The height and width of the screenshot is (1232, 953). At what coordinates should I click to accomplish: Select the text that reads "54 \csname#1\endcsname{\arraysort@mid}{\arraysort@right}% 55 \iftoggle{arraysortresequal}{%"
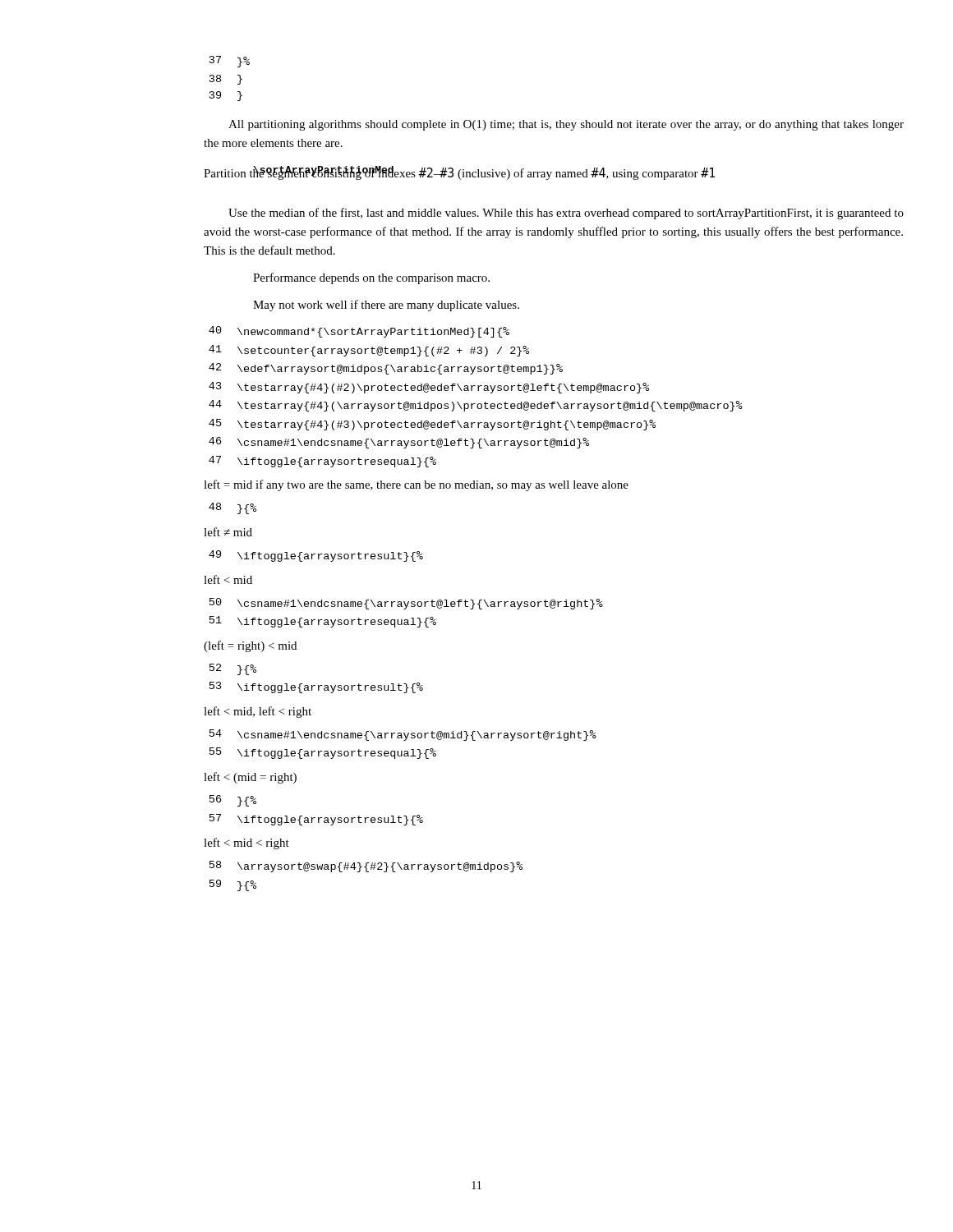tap(554, 744)
